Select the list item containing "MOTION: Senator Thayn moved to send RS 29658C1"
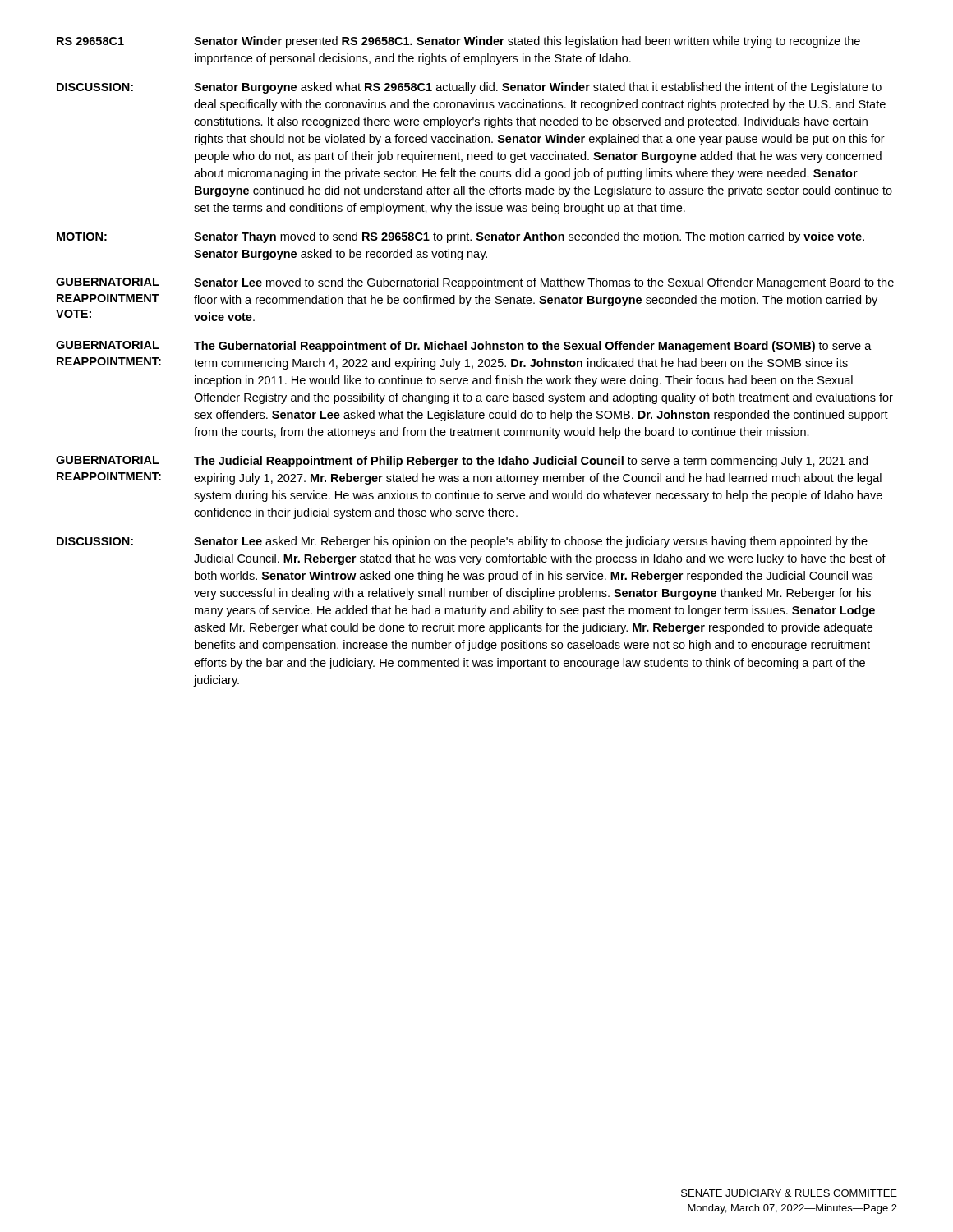This screenshot has width=953, height=1232. pos(476,246)
